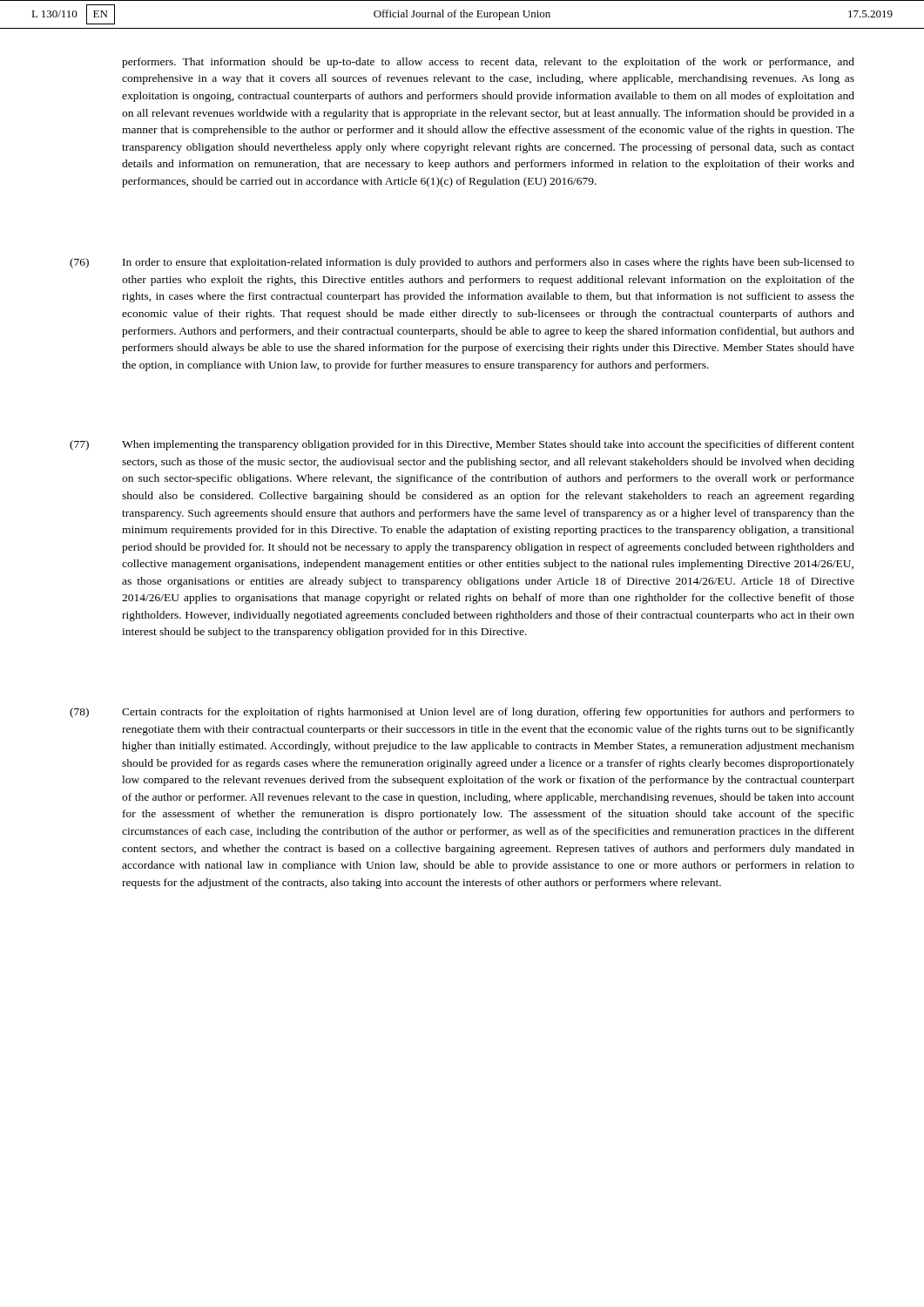Point to the region starting "performers. That information should be up-to-date"
This screenshot has width=924, height=1307.
coord(488,121)
